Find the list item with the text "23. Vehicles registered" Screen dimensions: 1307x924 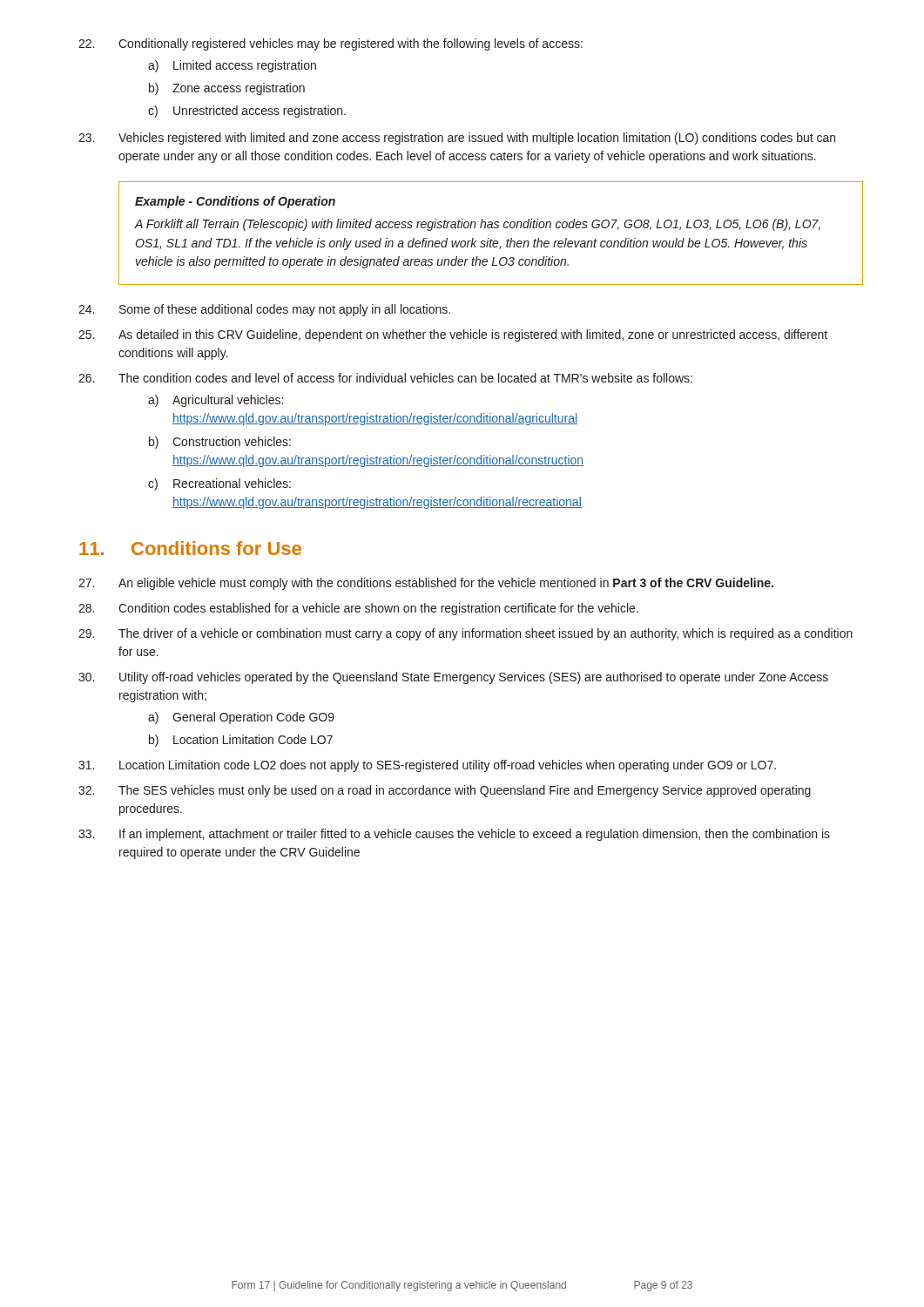[x=471, y=147]
